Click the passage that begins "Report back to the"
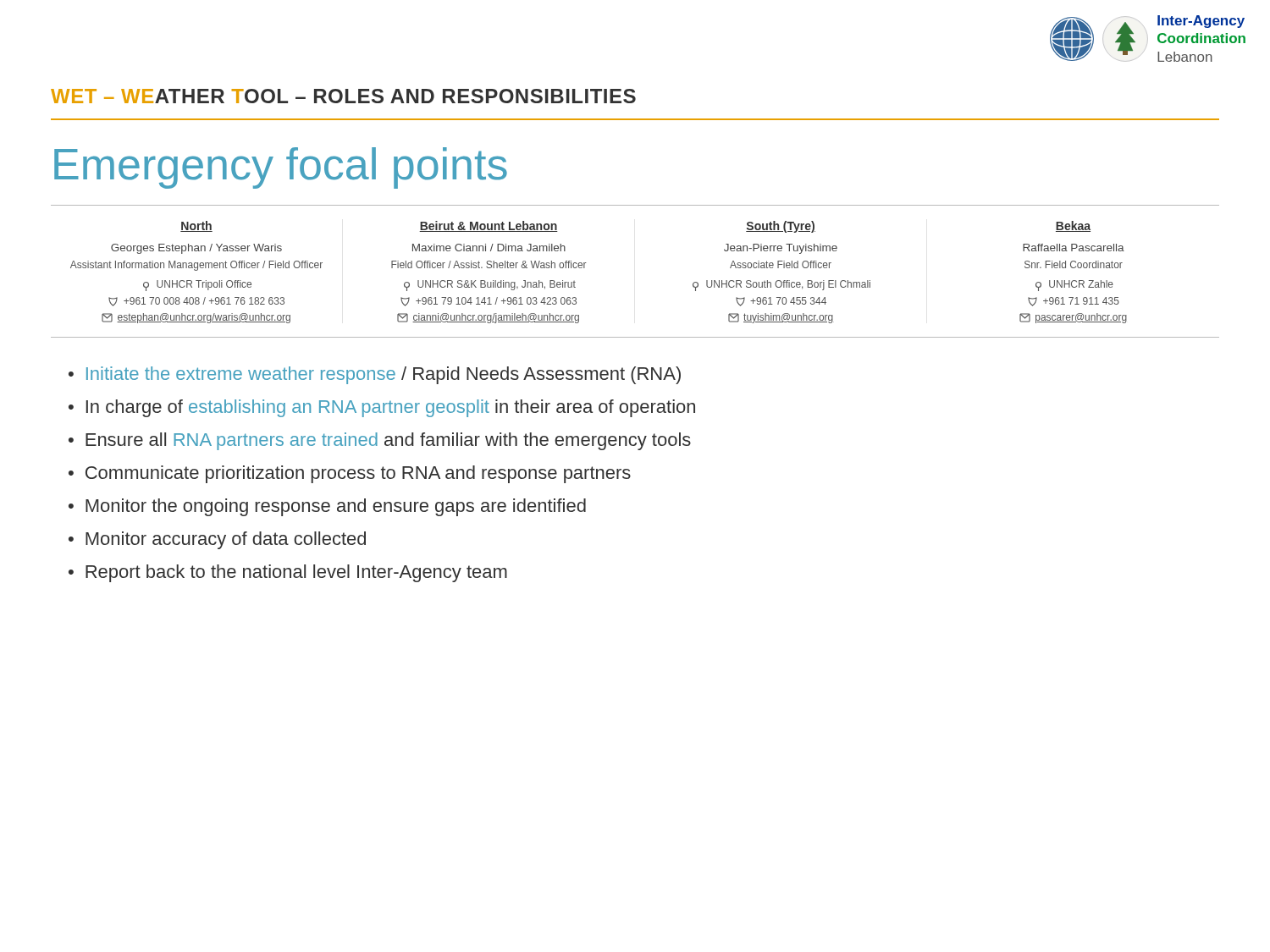Image resolution: width=1270 pixels, height=952 pixels. click(x=296, y=572)
